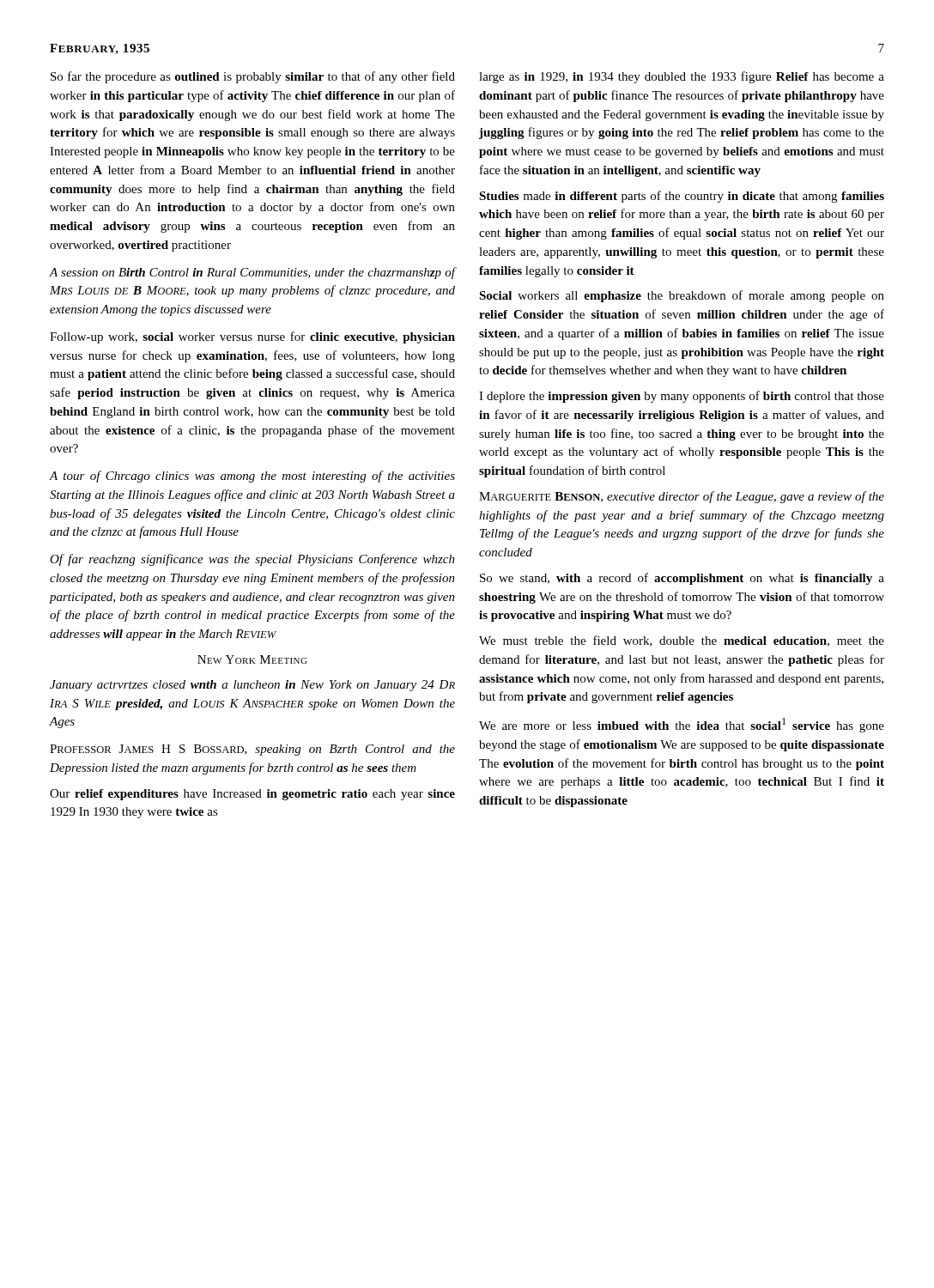Point to the element starting "Studies made in different parts of"
934x1288 pixels.
click(682, 233)
